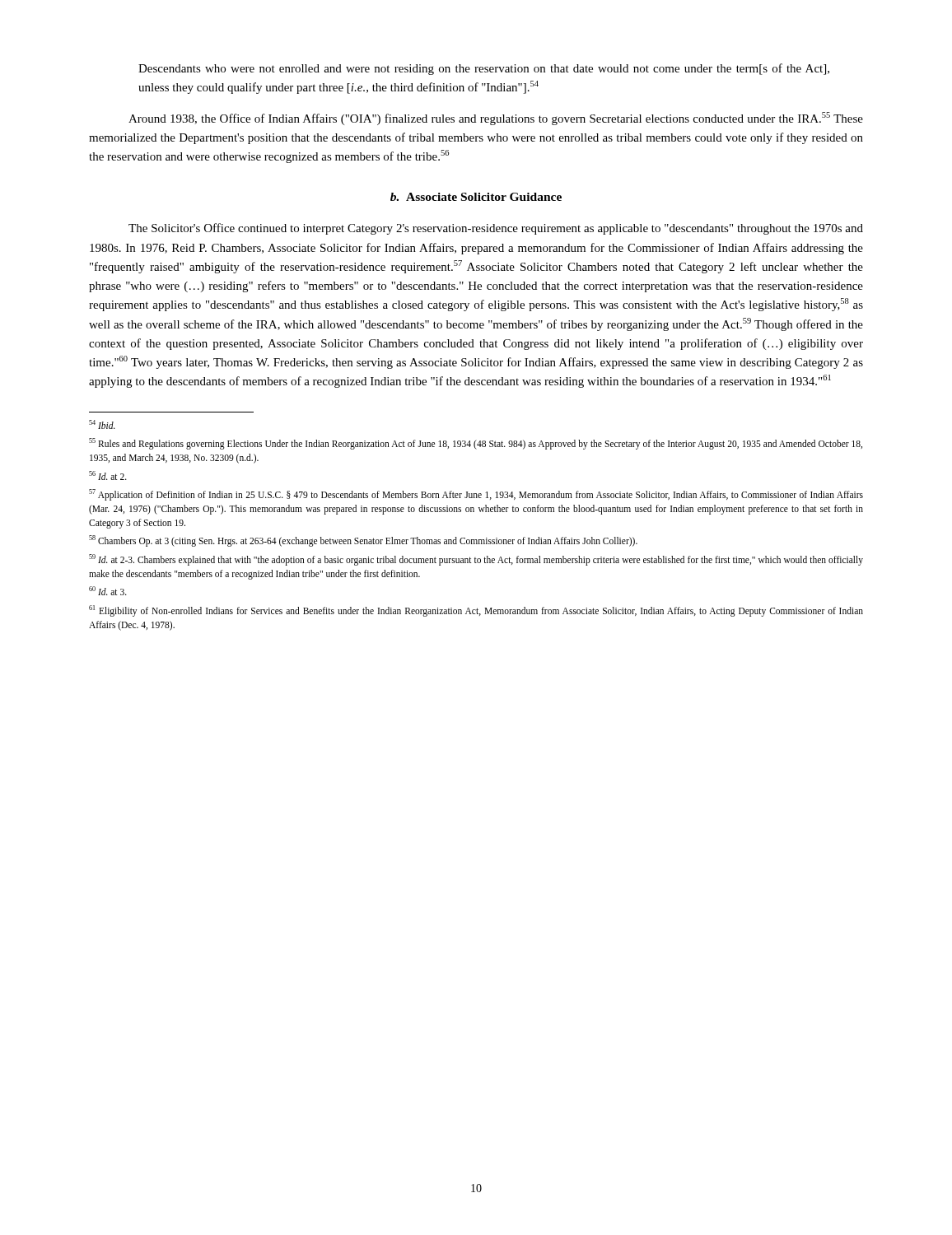Locate the footnote that reads "61 Eligibility of Non-enrolled Indians for Services"
952x1235 pixels.
(x=476, y=617)
